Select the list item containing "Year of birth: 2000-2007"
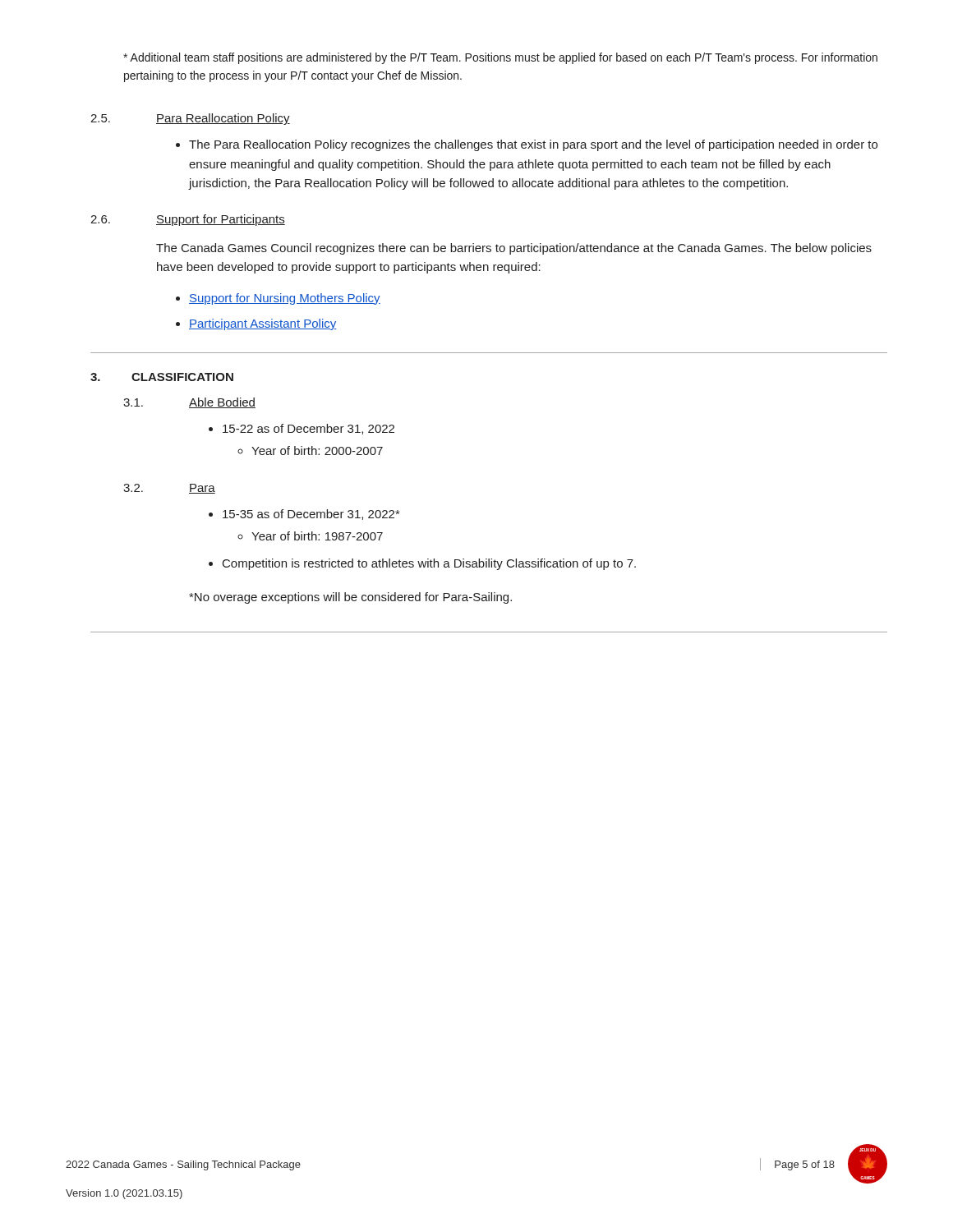Viewport: 953px width, 1232px height. (317, 451)
